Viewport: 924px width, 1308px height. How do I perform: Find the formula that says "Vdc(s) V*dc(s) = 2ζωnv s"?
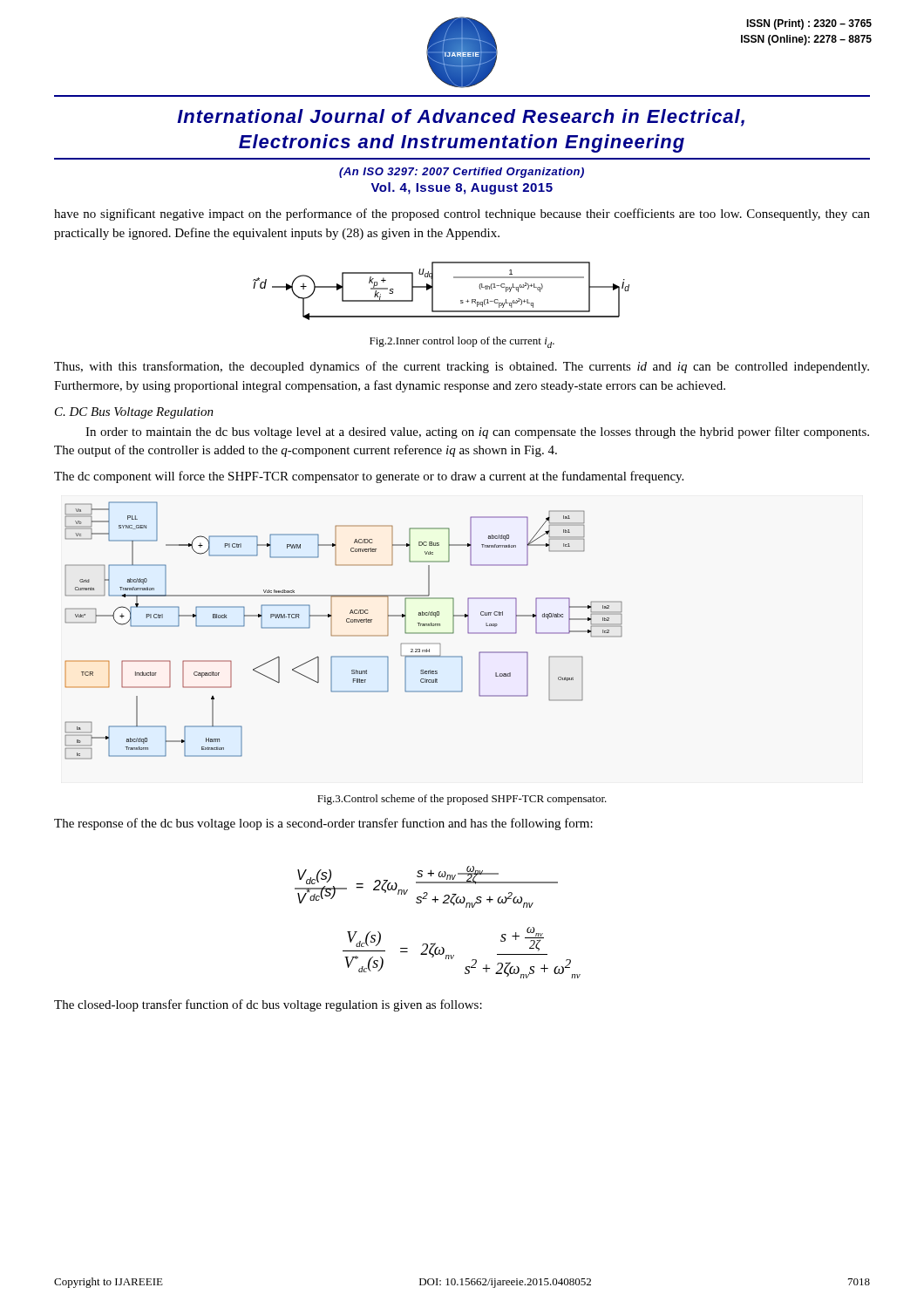[462, 915]
